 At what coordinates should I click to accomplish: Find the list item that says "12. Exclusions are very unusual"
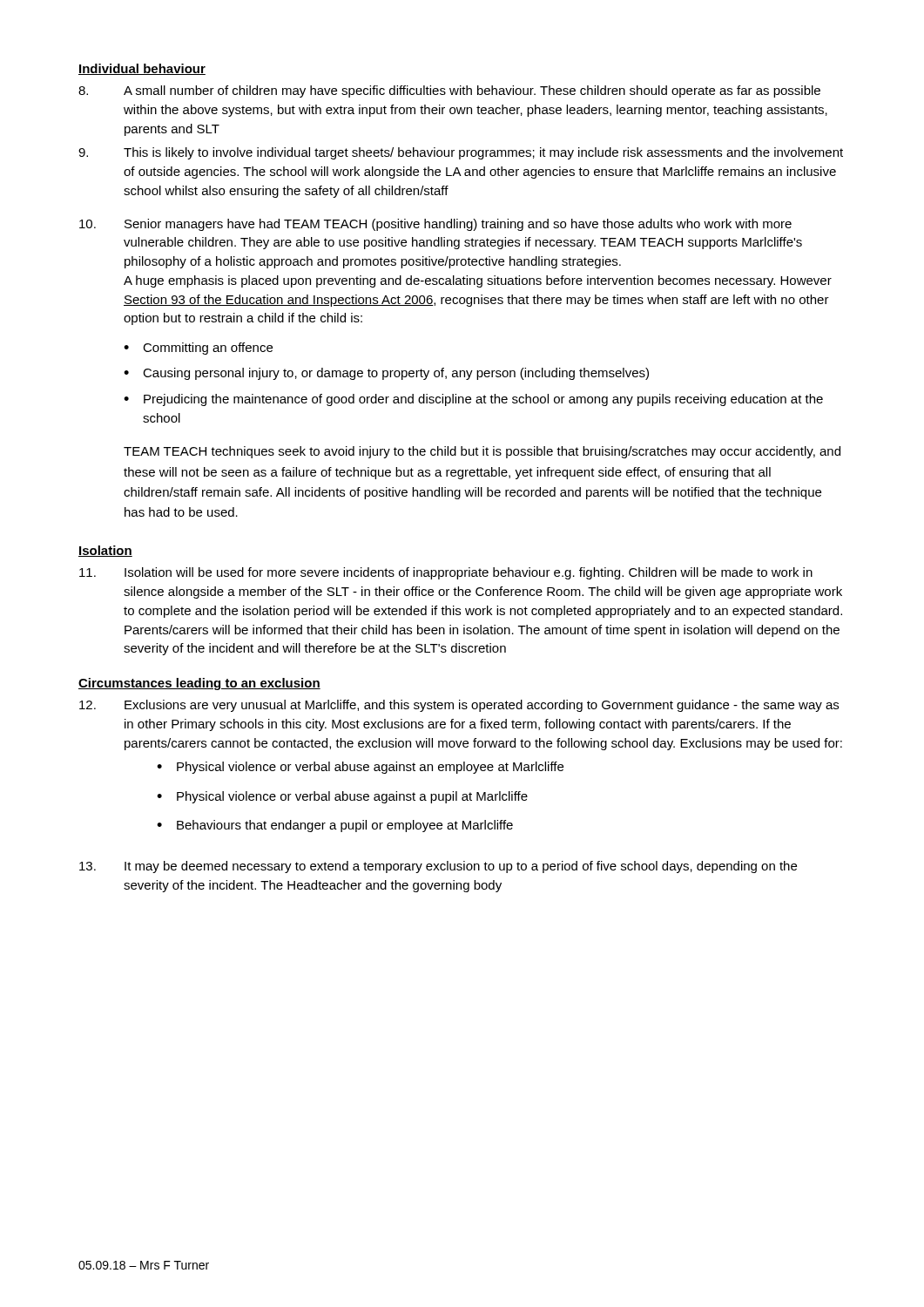[x=462, y=724]
